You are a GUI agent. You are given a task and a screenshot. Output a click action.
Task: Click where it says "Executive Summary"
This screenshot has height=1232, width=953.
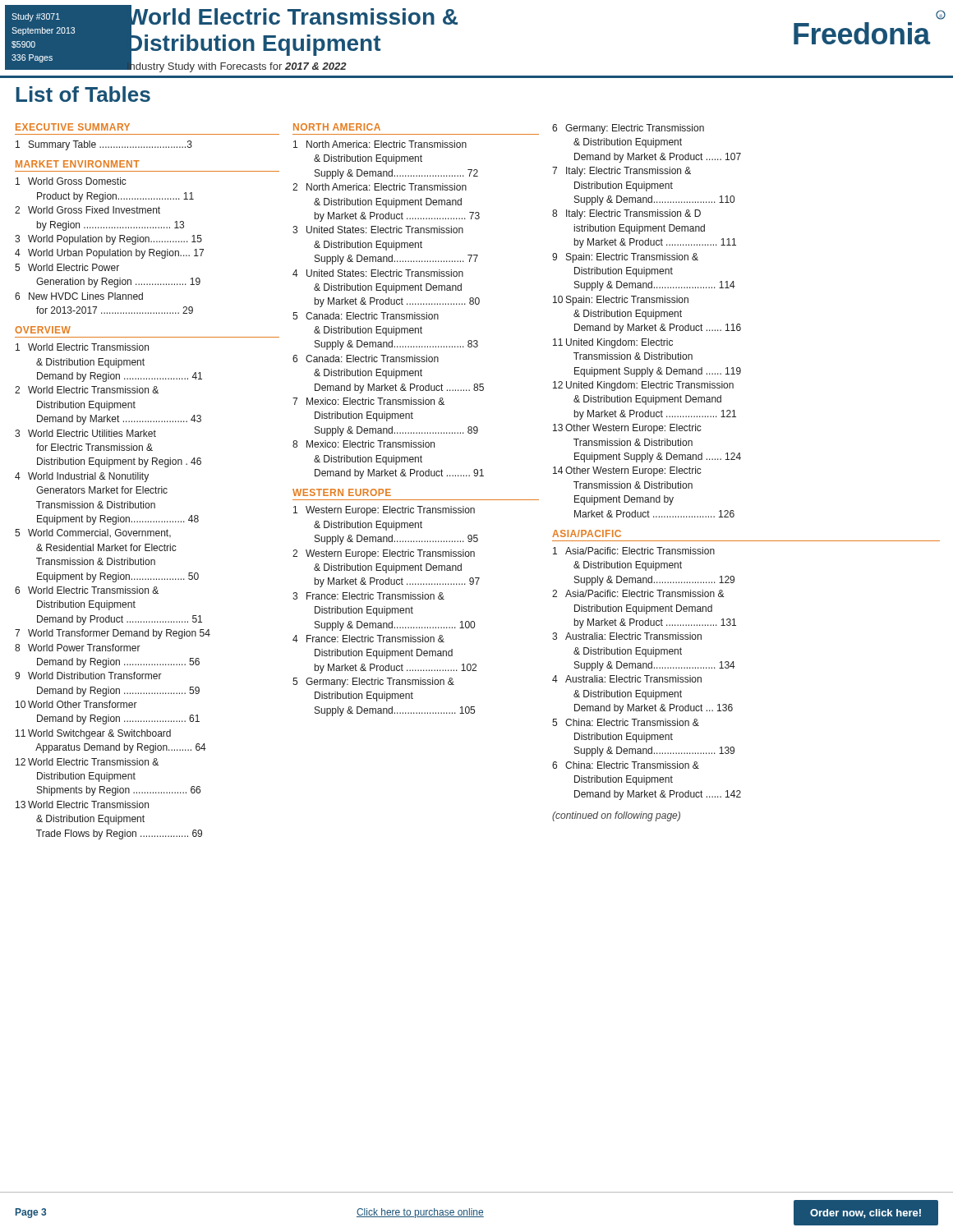73,127
